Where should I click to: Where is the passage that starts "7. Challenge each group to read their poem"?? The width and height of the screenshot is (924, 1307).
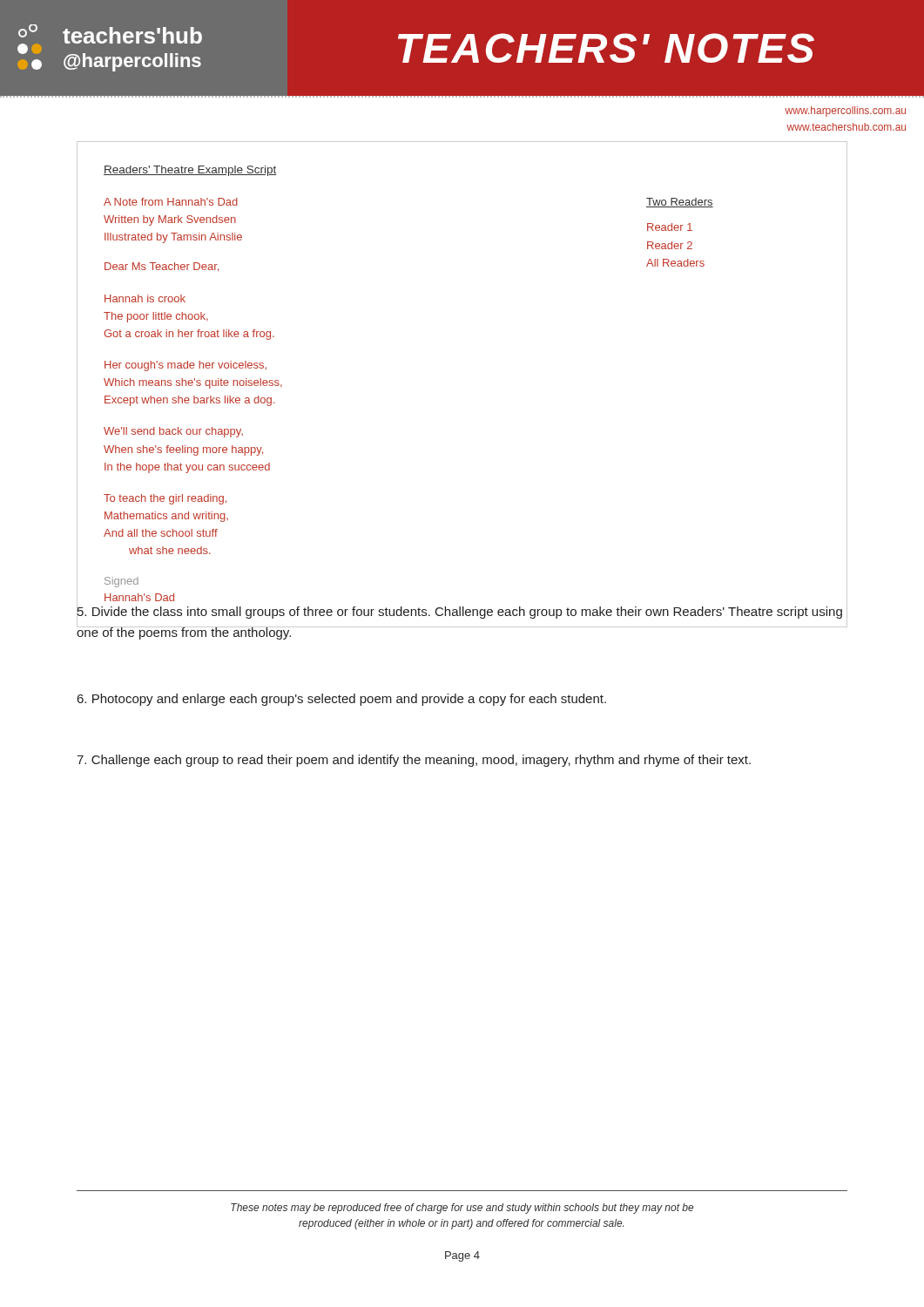tap(414, 759)
